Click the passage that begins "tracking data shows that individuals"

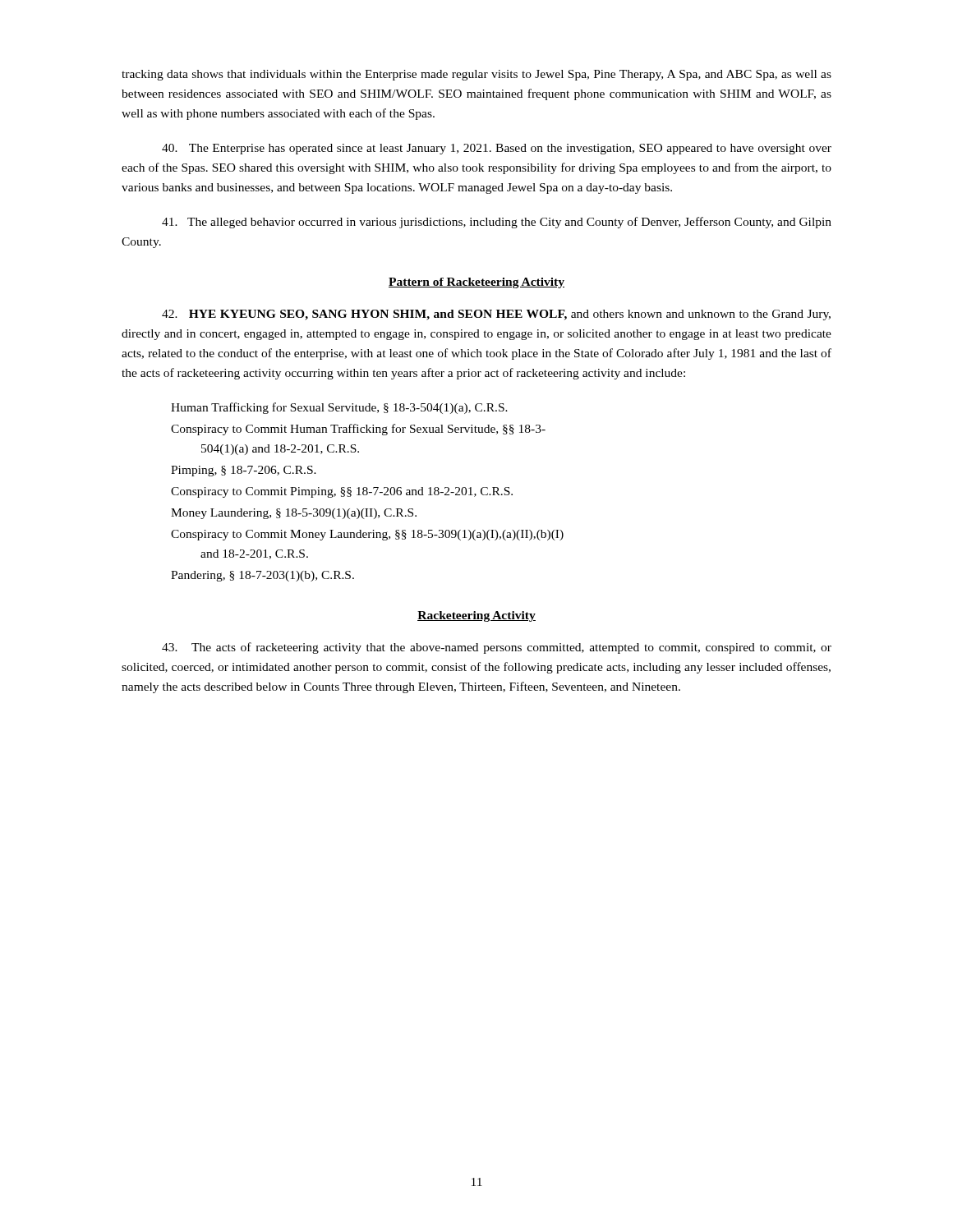[476, 94]
